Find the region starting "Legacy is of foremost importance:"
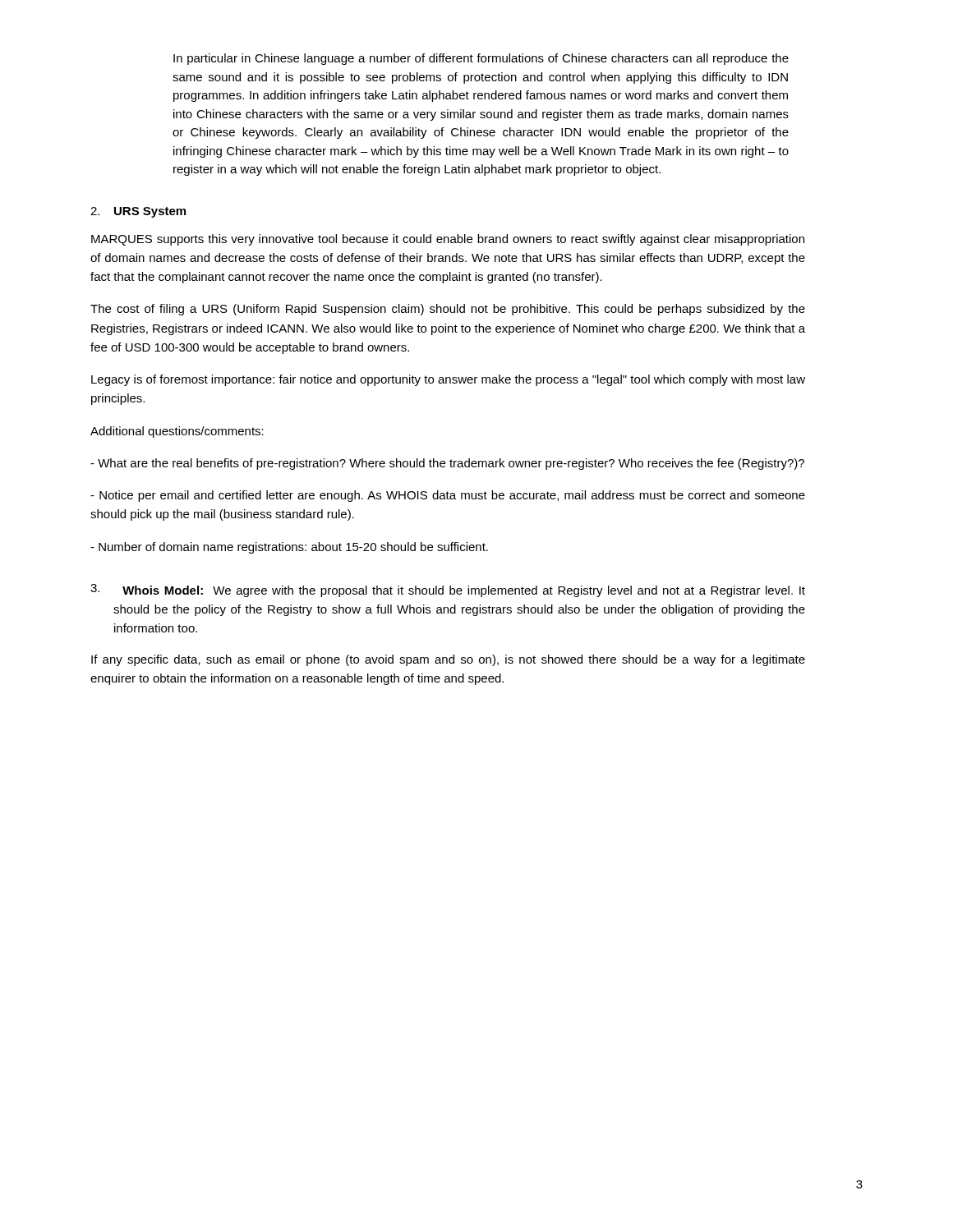Viewport: 953px width, 1232px height. tap(448, 389)
